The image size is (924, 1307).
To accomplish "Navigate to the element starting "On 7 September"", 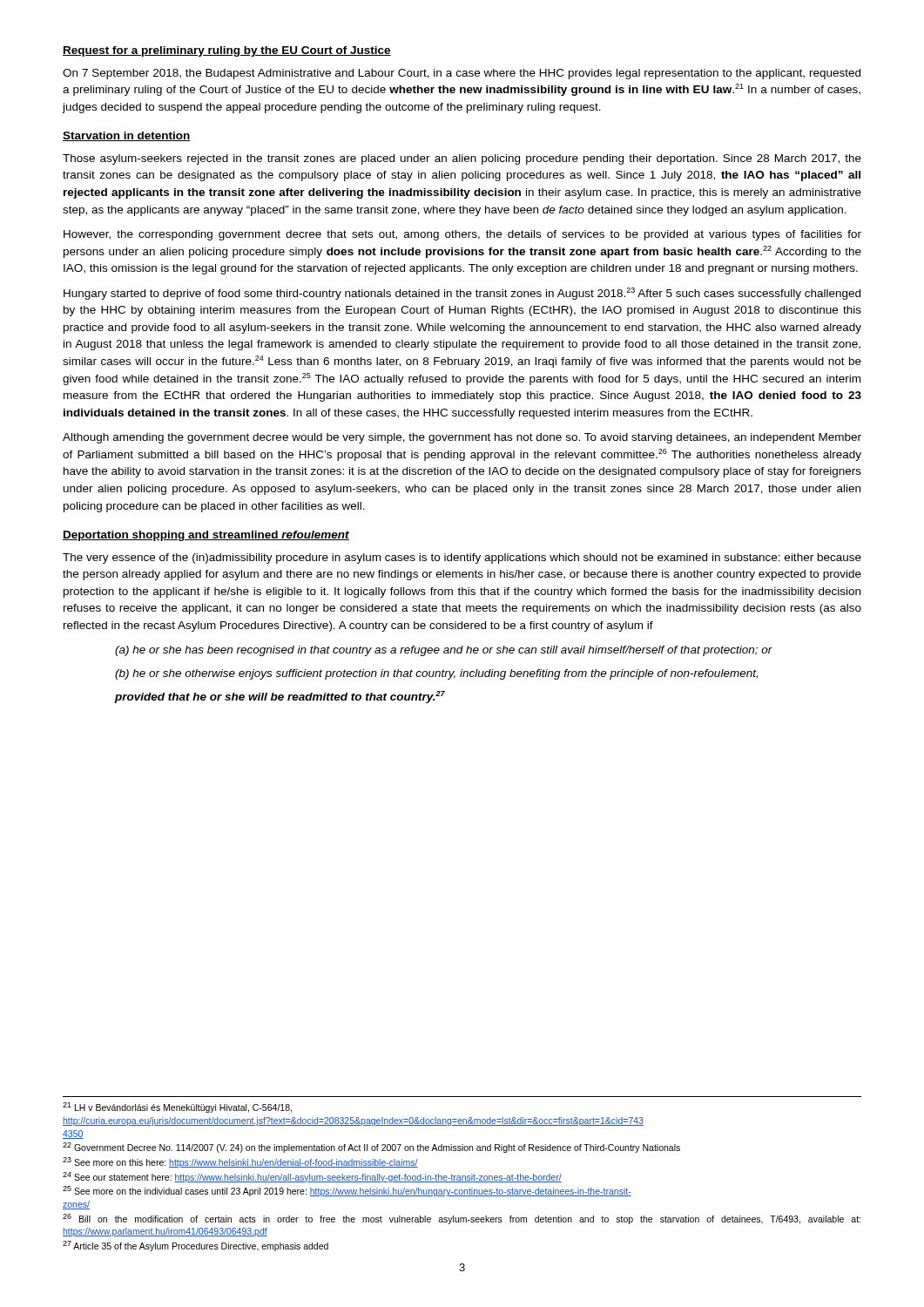I will point(462,89).
